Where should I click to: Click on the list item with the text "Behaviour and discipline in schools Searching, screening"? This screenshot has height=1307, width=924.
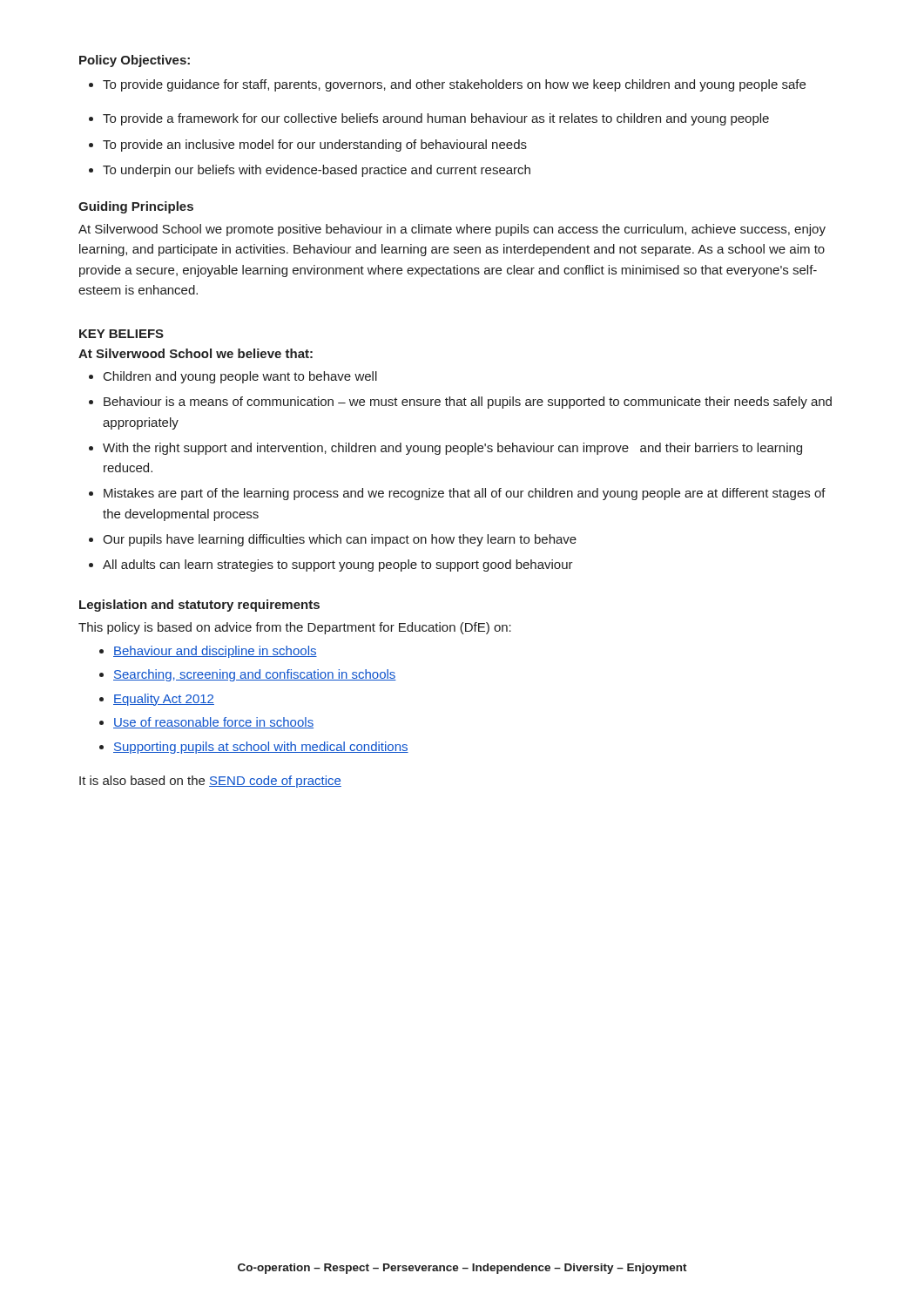tap(209, 652)
